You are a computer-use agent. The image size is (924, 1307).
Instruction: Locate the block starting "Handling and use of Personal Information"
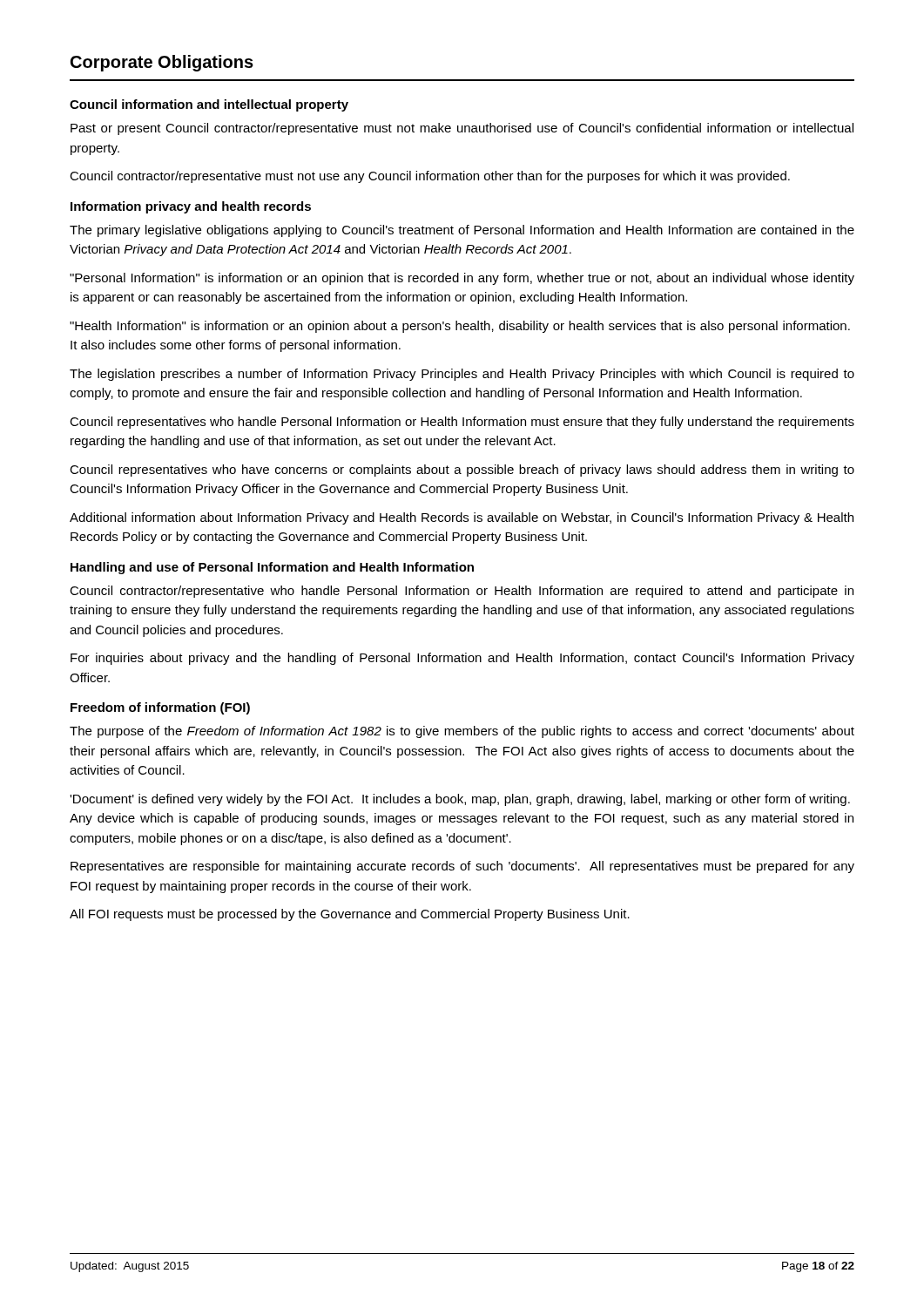click(x=272, y=566)
